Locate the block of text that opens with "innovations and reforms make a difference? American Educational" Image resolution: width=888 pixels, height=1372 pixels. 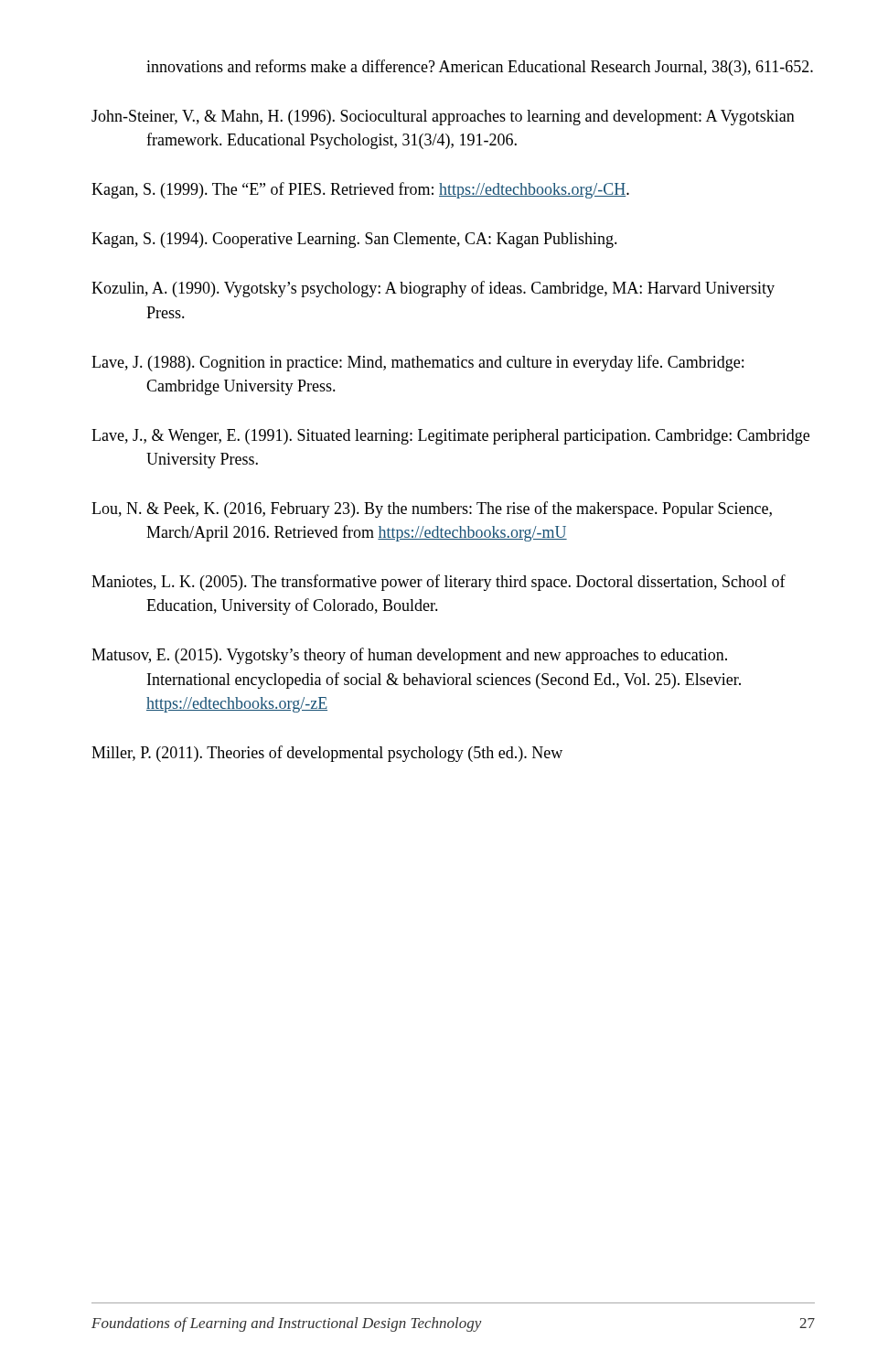click(480, 67)
